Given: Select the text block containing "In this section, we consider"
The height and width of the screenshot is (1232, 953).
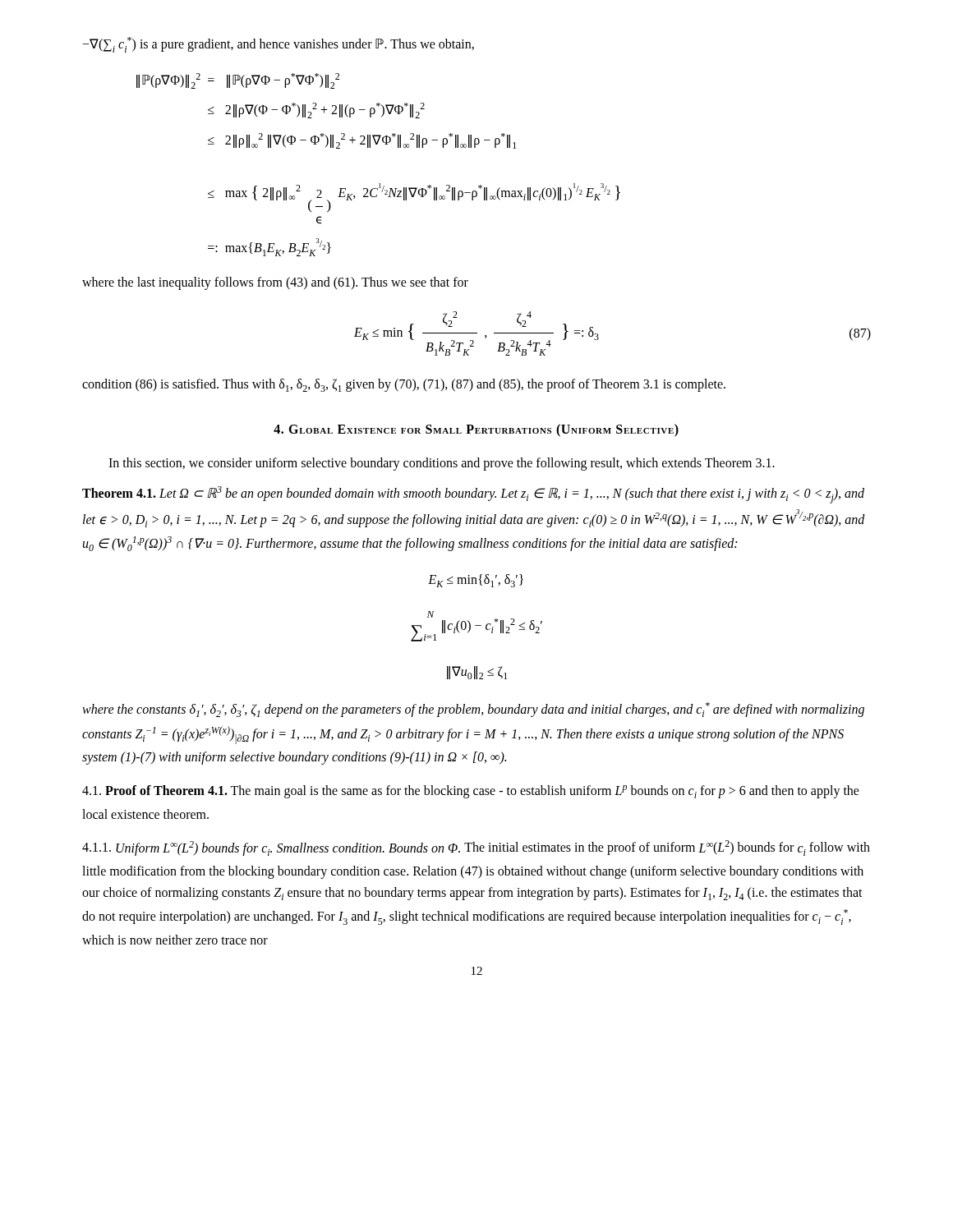Looking at the screenshot, I should point(442,463).
